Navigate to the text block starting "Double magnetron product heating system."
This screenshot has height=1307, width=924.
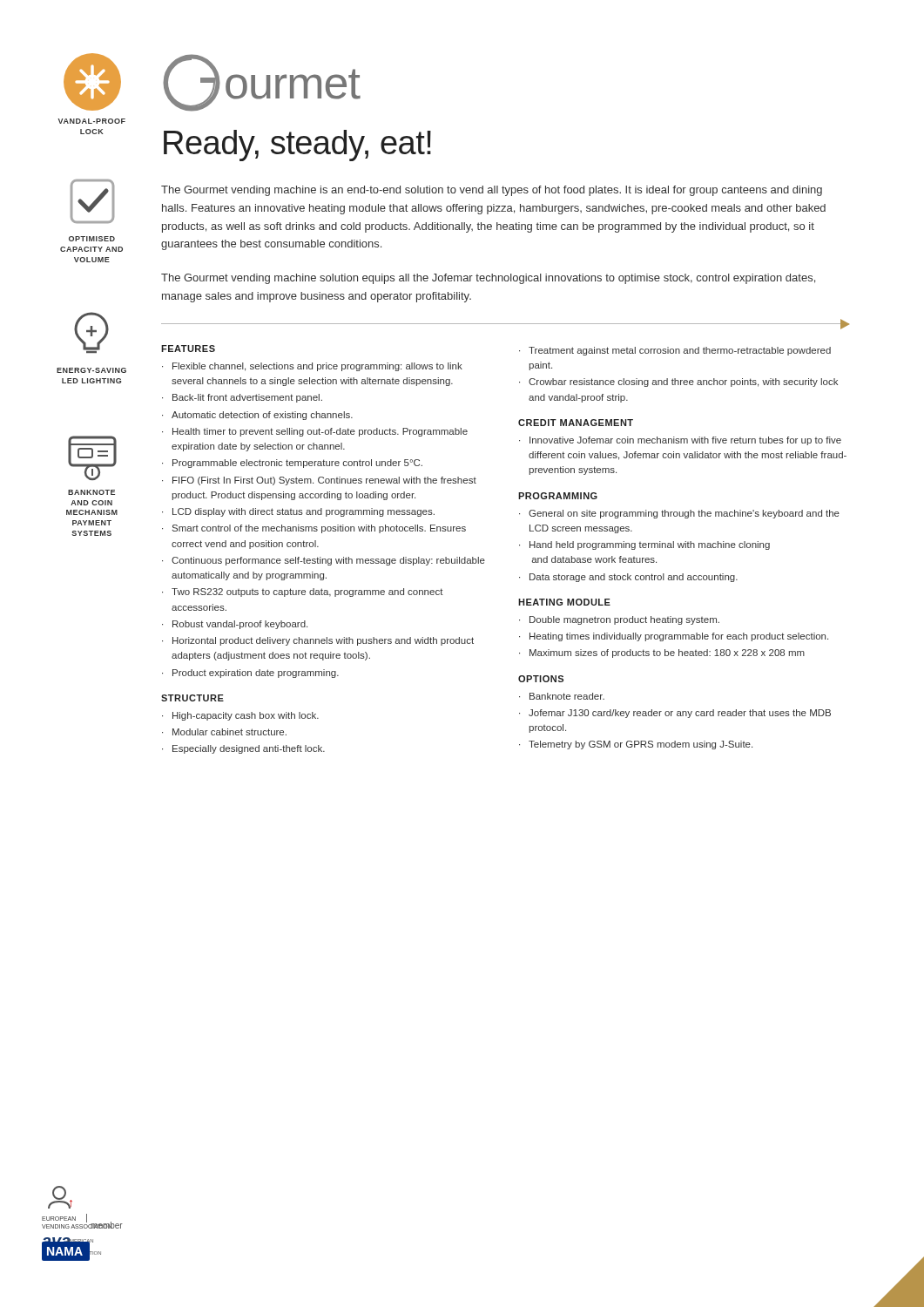click(624, 619)
